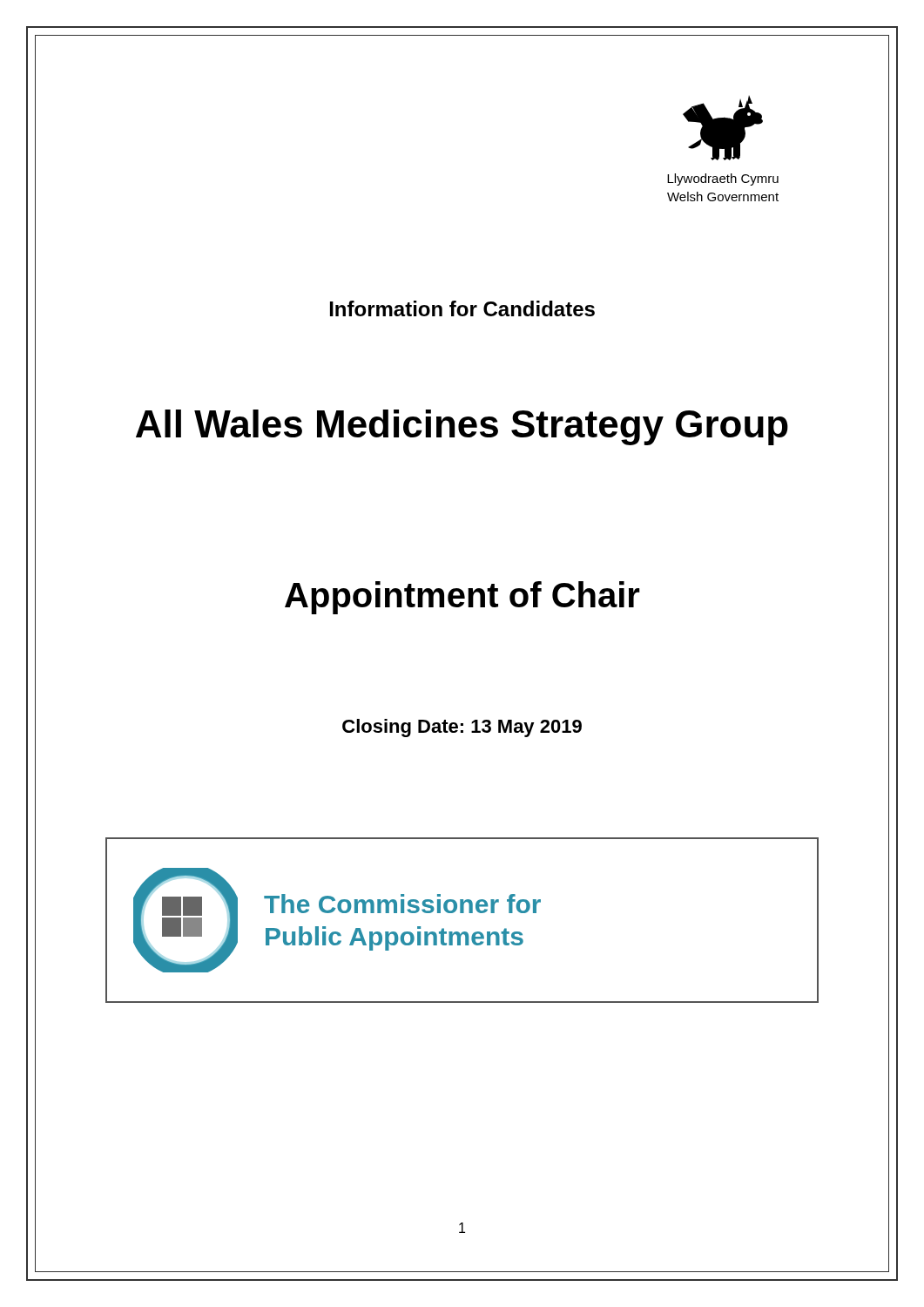
Task: Select the passage starting "Appointment of Chair"
Action: pos(462,595)
